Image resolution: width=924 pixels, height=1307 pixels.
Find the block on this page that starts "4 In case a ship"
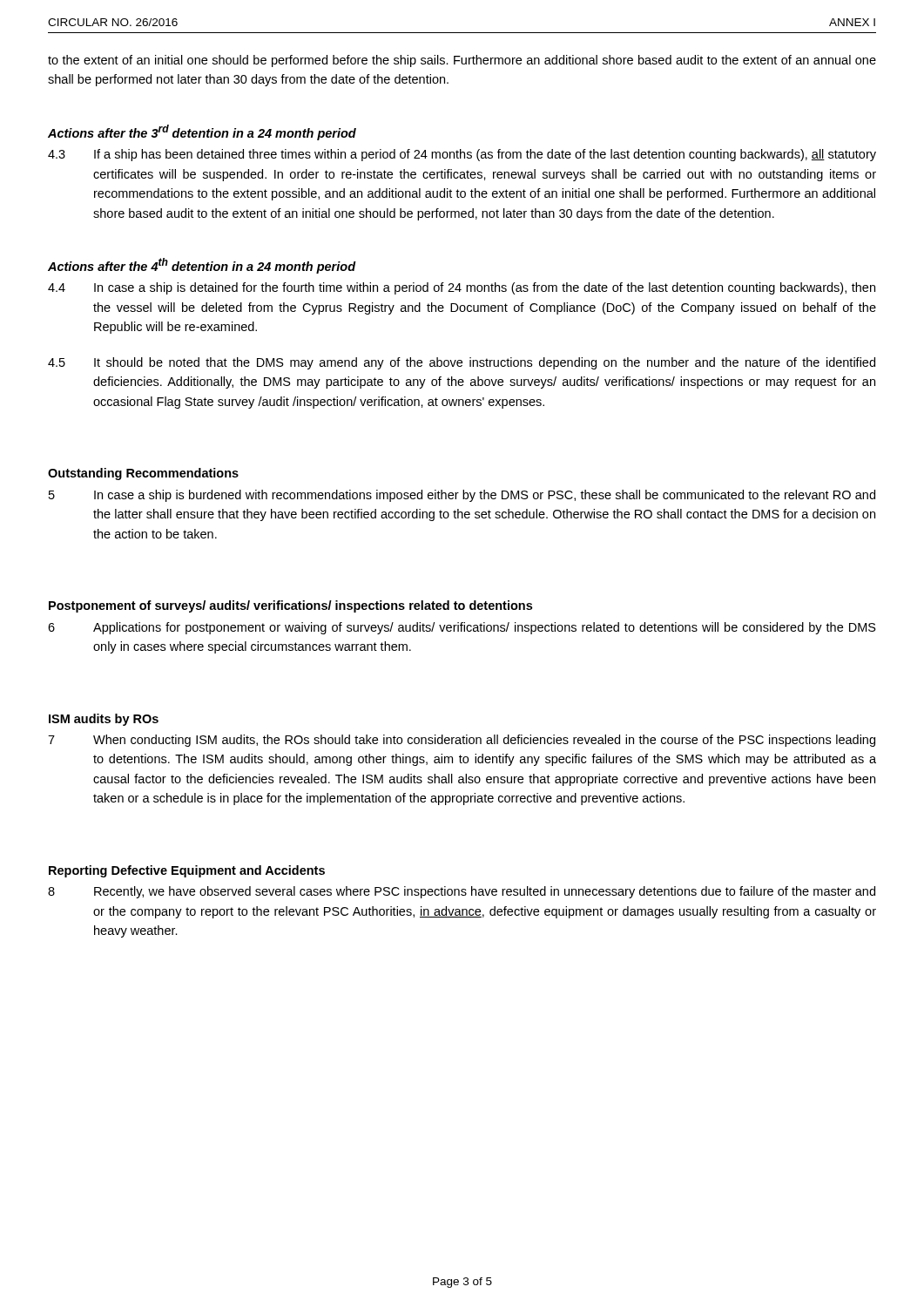click(462, 308)
